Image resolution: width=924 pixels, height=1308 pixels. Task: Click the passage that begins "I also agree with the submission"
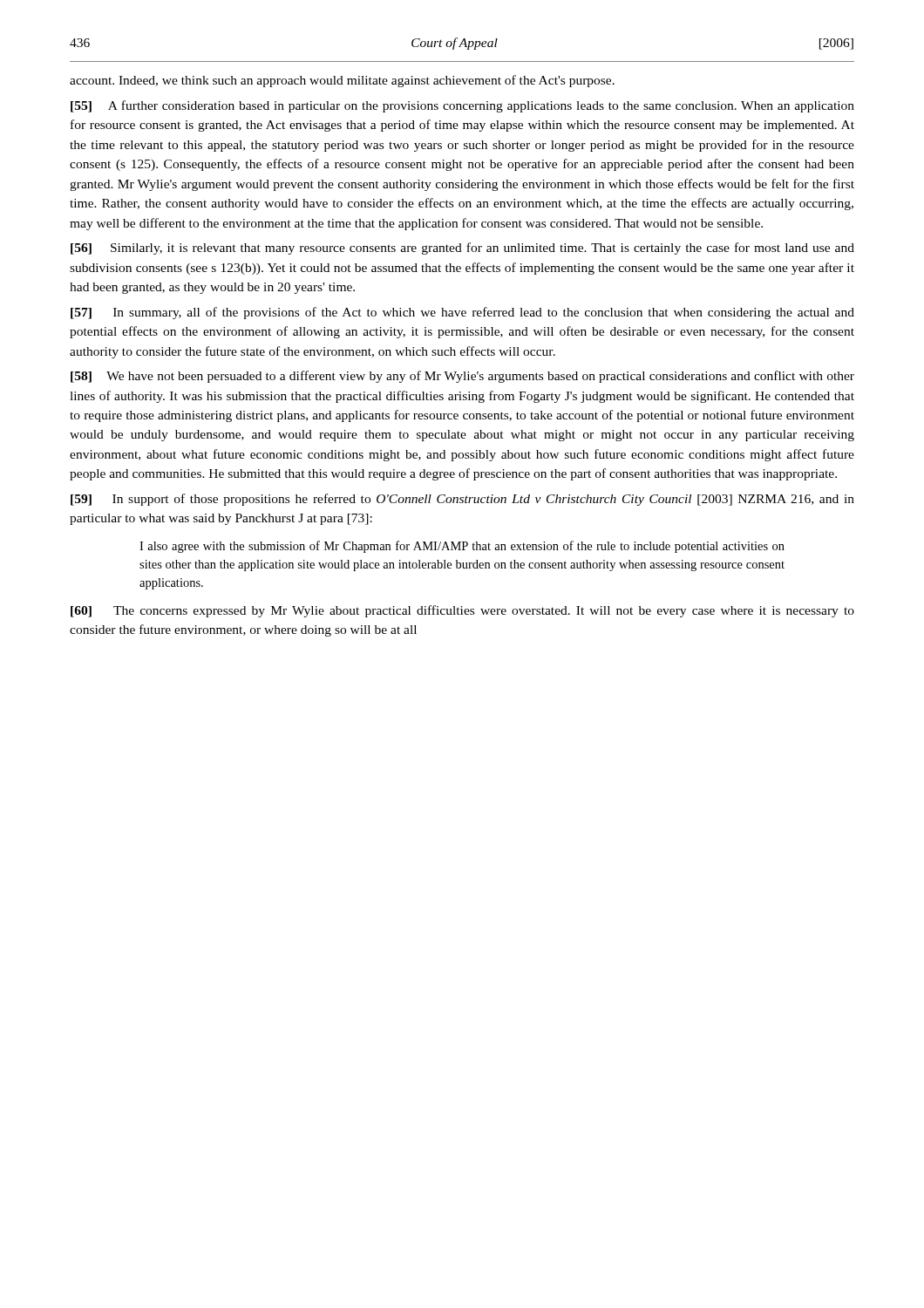point(462,564)
